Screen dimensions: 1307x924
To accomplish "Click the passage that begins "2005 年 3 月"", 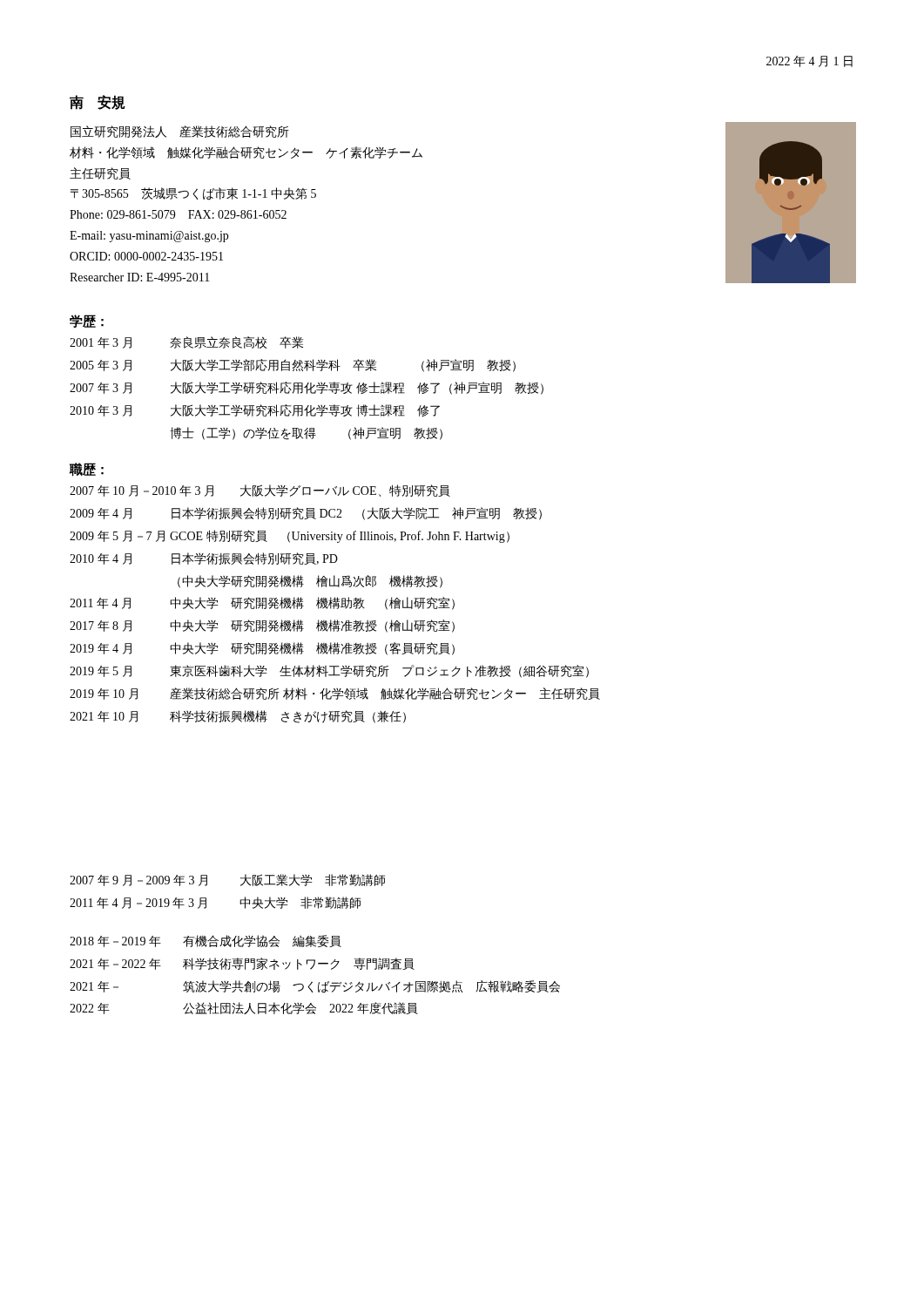I will pos(462,366).
